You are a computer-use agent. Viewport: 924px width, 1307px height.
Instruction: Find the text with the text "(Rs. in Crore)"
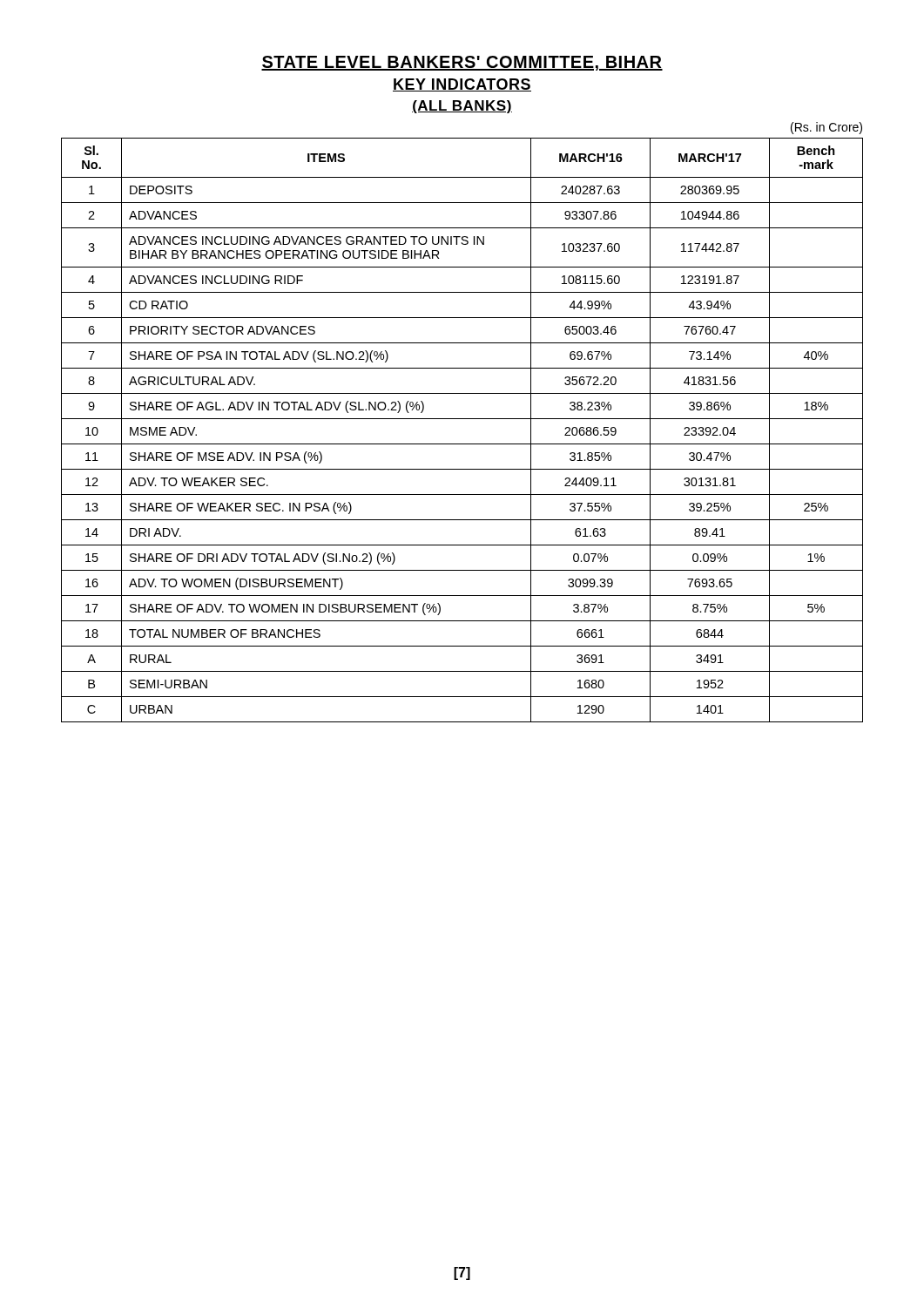tap(826, 127)
